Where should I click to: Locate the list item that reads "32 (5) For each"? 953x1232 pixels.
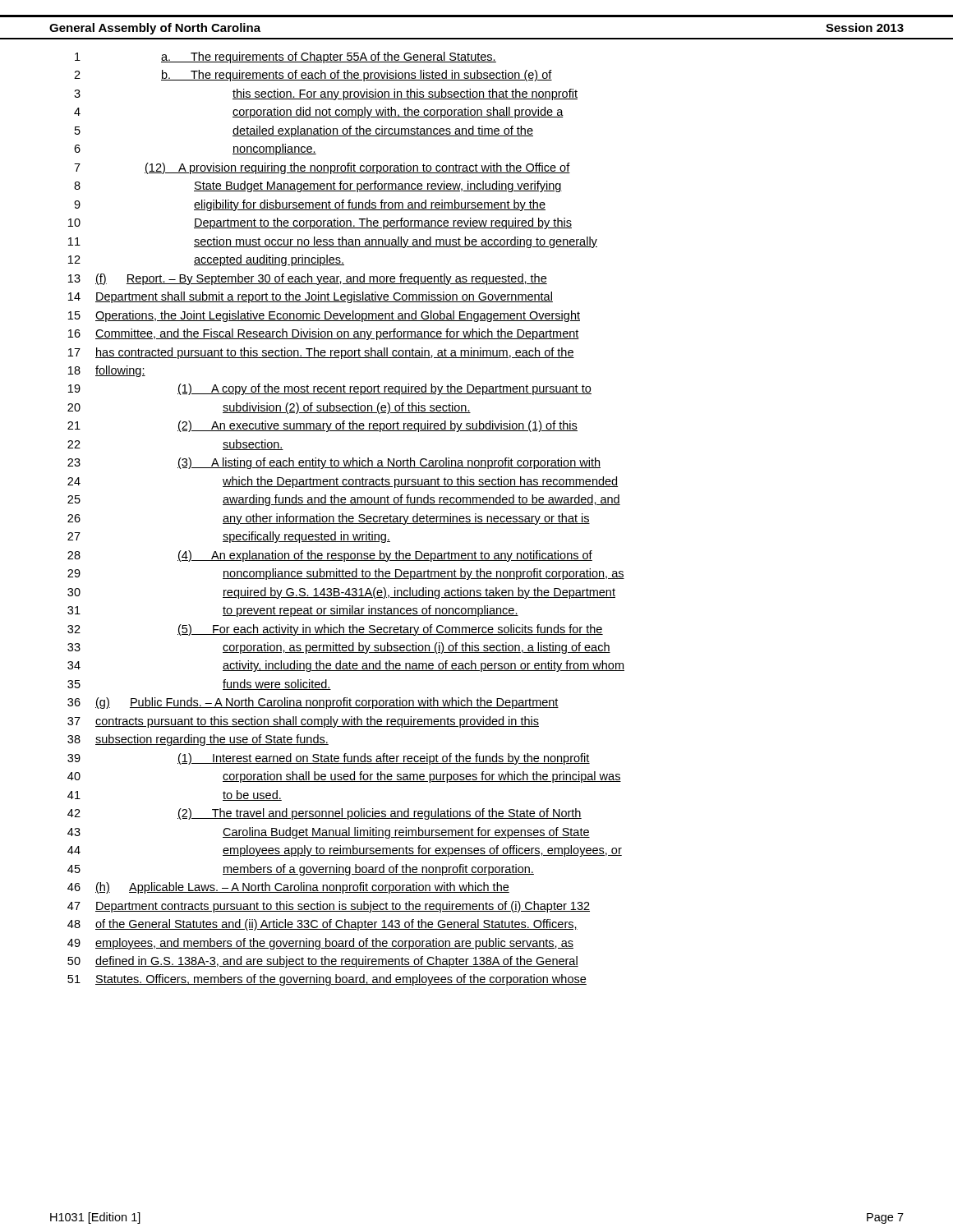tap(476, 629)
